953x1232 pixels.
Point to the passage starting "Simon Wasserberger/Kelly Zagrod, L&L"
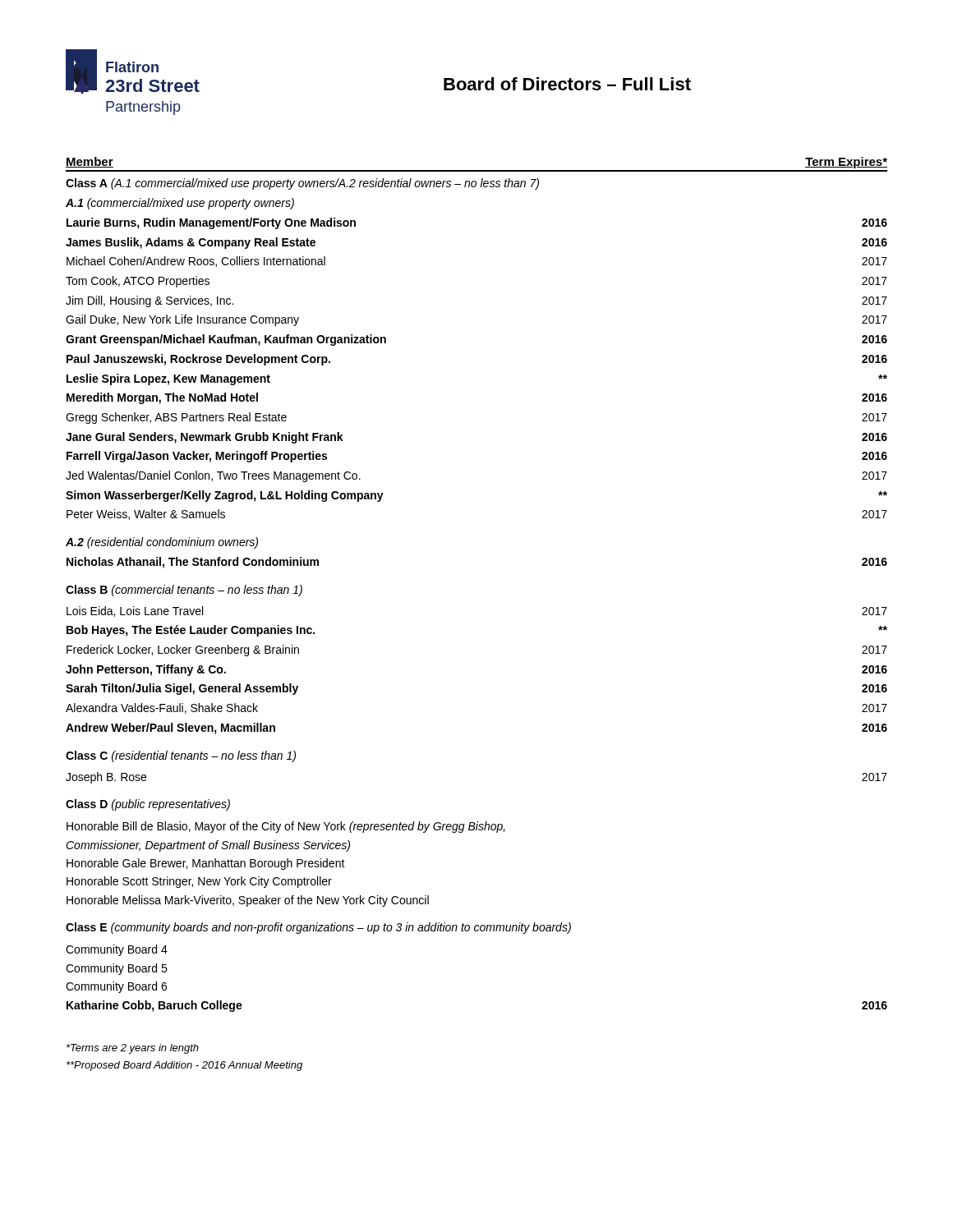[224, 496]
